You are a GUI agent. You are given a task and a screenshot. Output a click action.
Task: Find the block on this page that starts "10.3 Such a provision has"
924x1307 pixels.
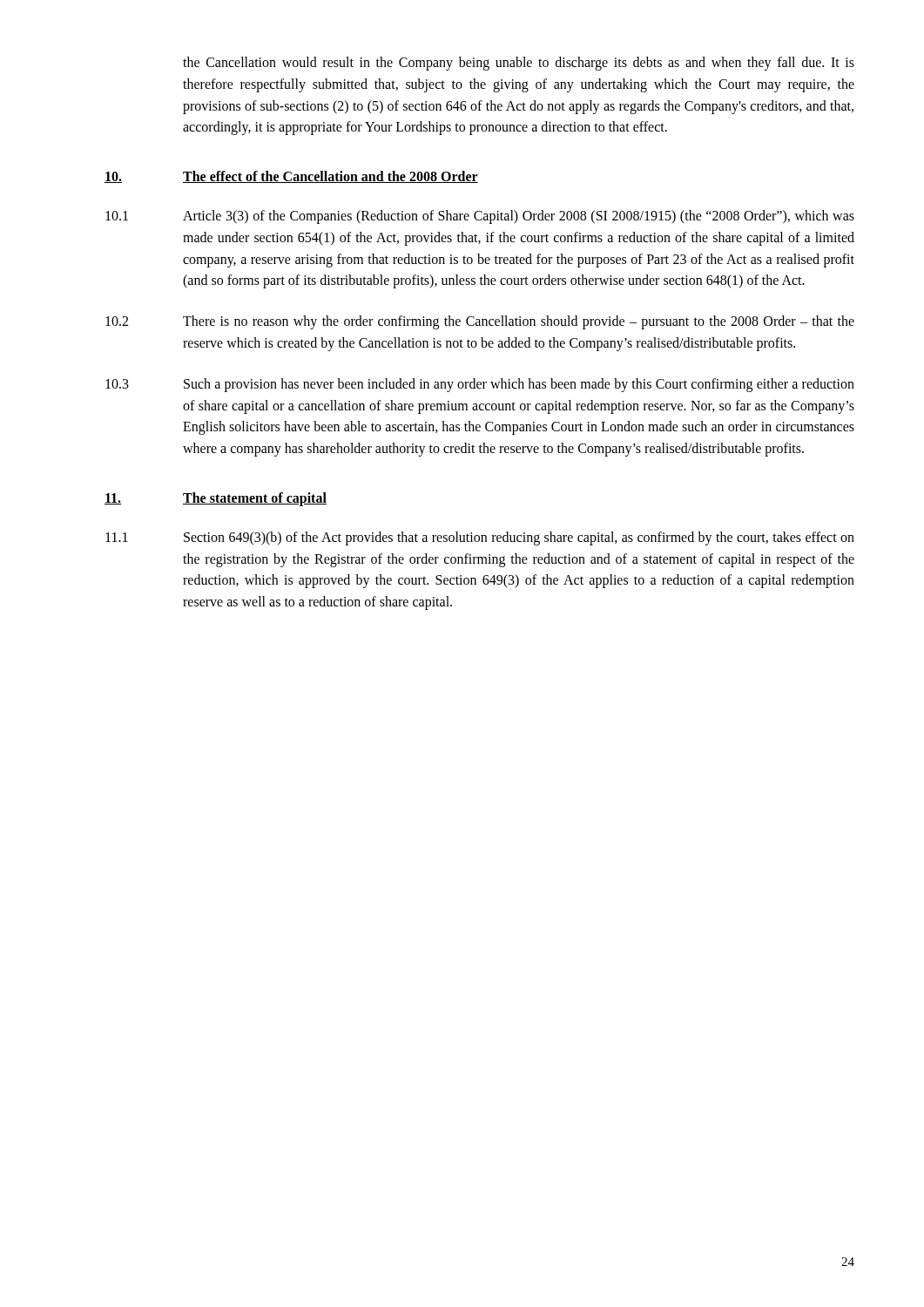(x=479, y=417)
